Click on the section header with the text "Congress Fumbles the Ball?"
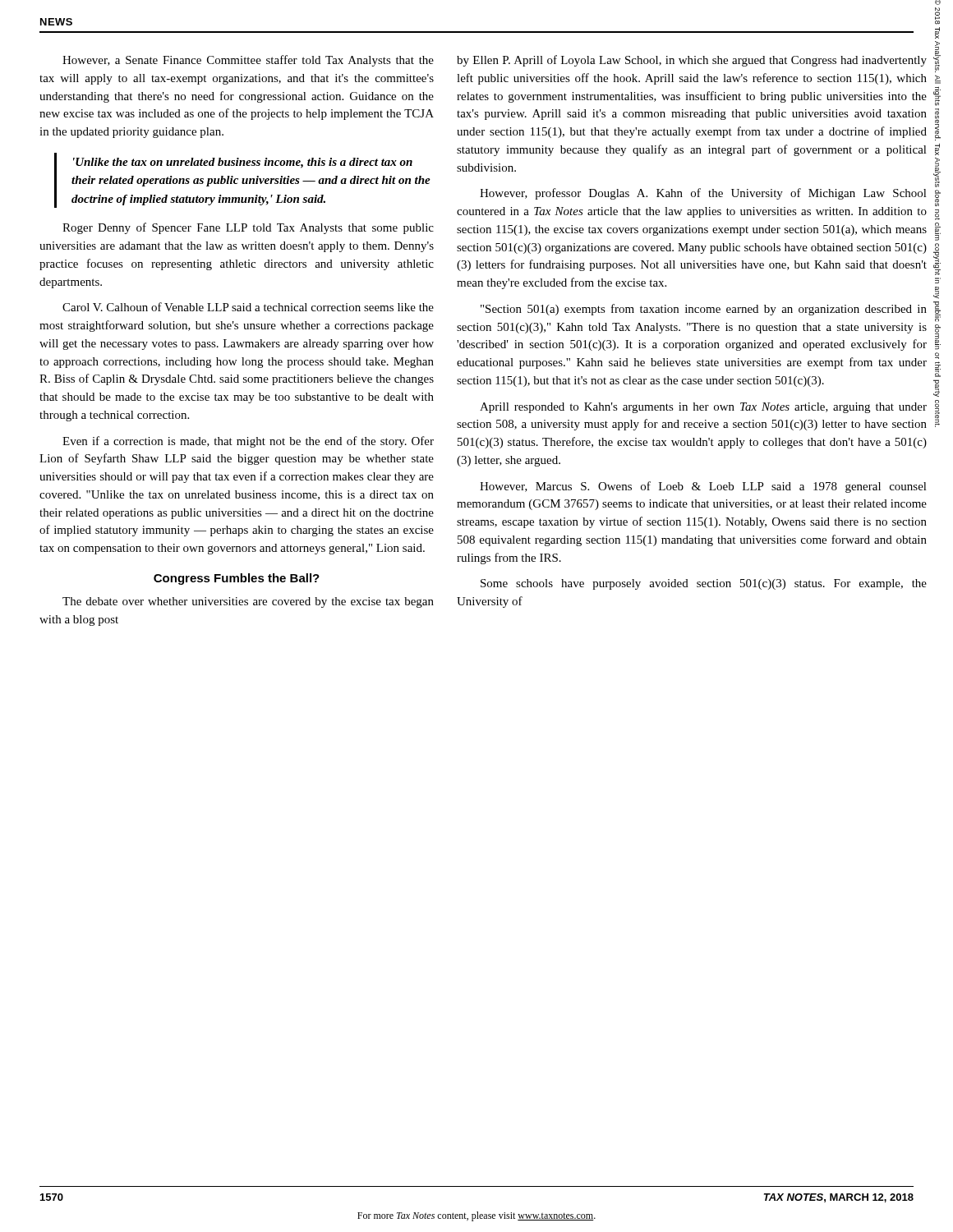Screen dimensions: 1232x953 [x=237, y=578]
